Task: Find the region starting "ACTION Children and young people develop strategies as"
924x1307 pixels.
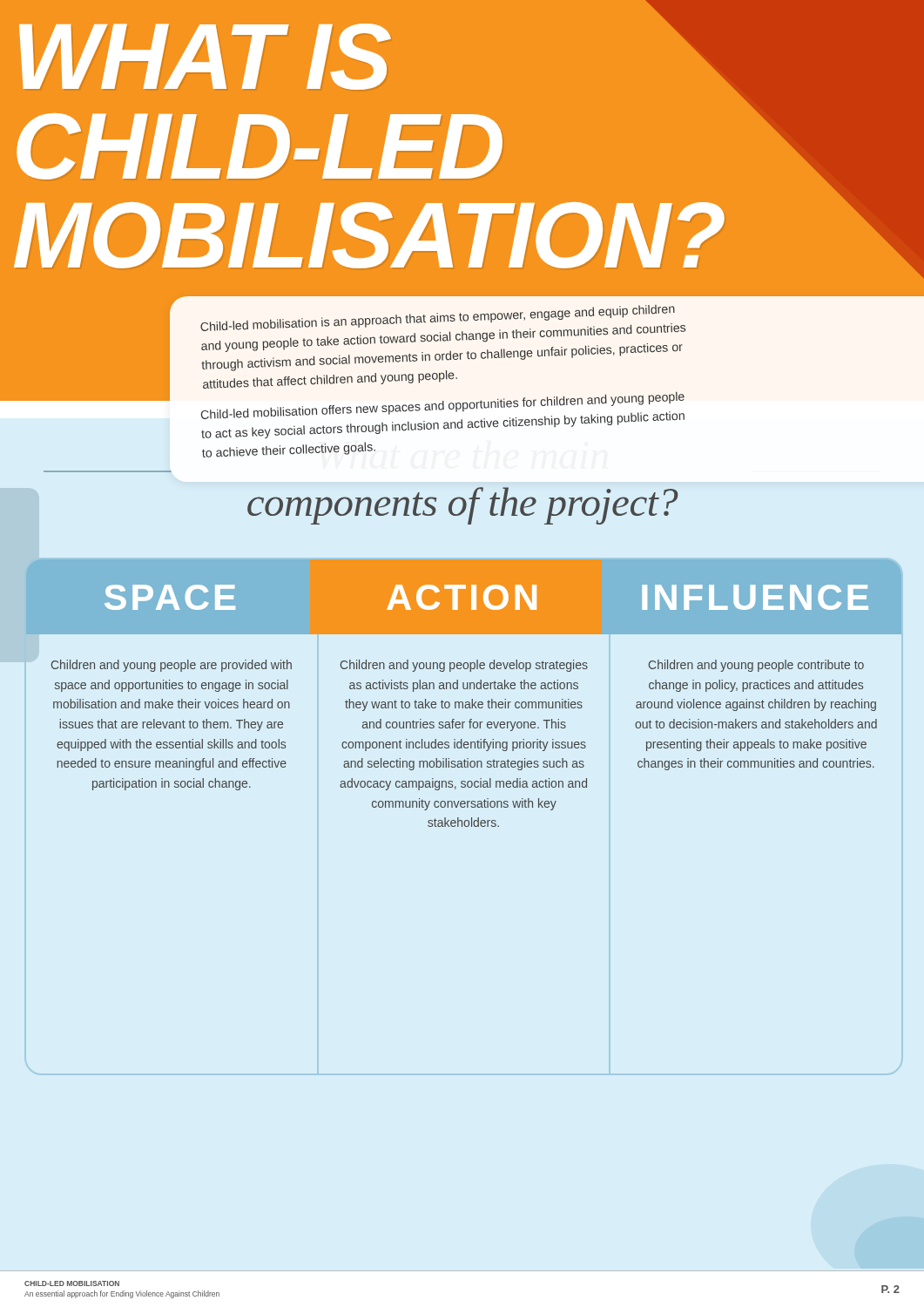Action: coord(465,703)
